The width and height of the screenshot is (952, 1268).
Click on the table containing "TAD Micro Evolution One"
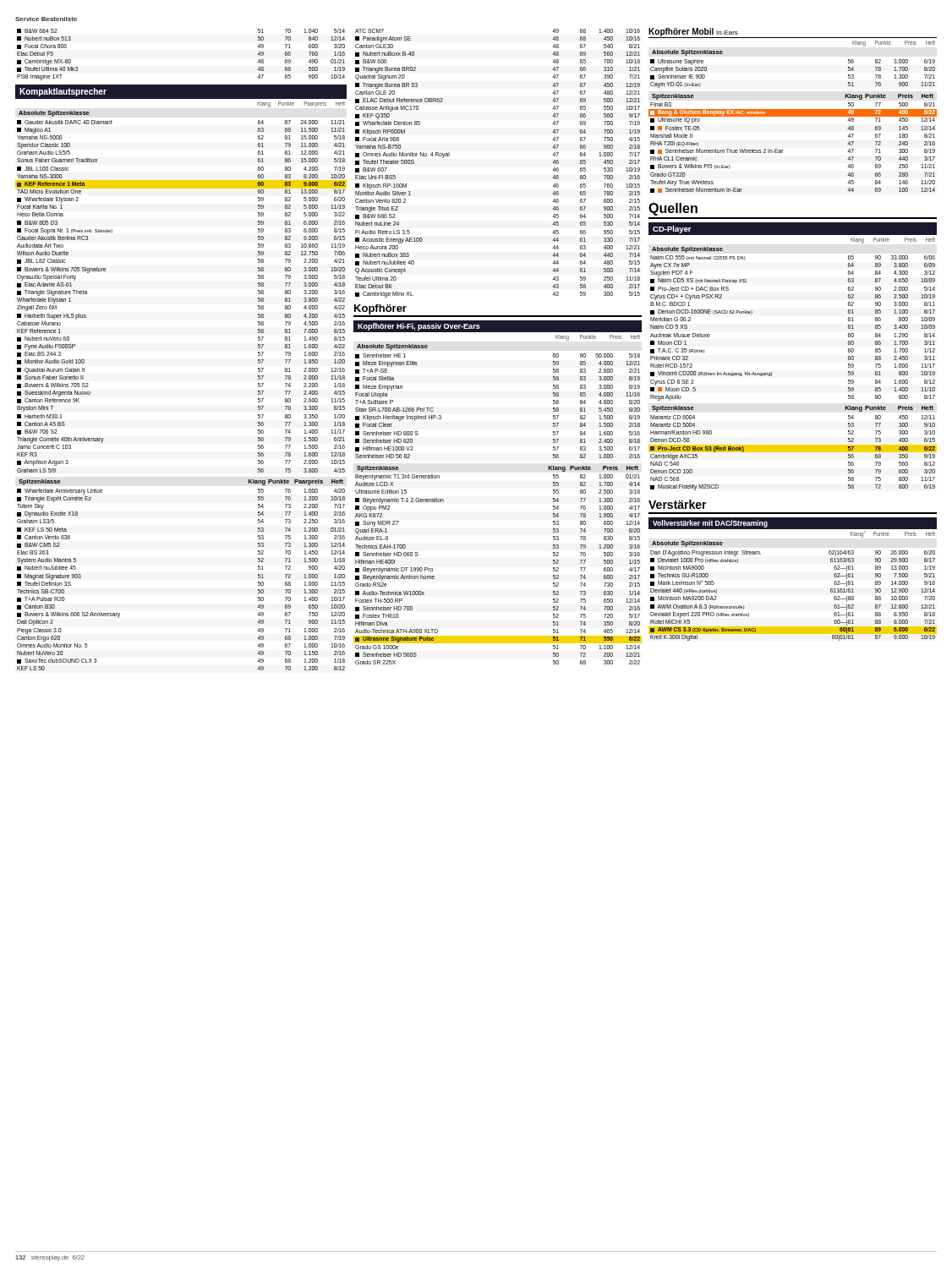coord(181,296)
